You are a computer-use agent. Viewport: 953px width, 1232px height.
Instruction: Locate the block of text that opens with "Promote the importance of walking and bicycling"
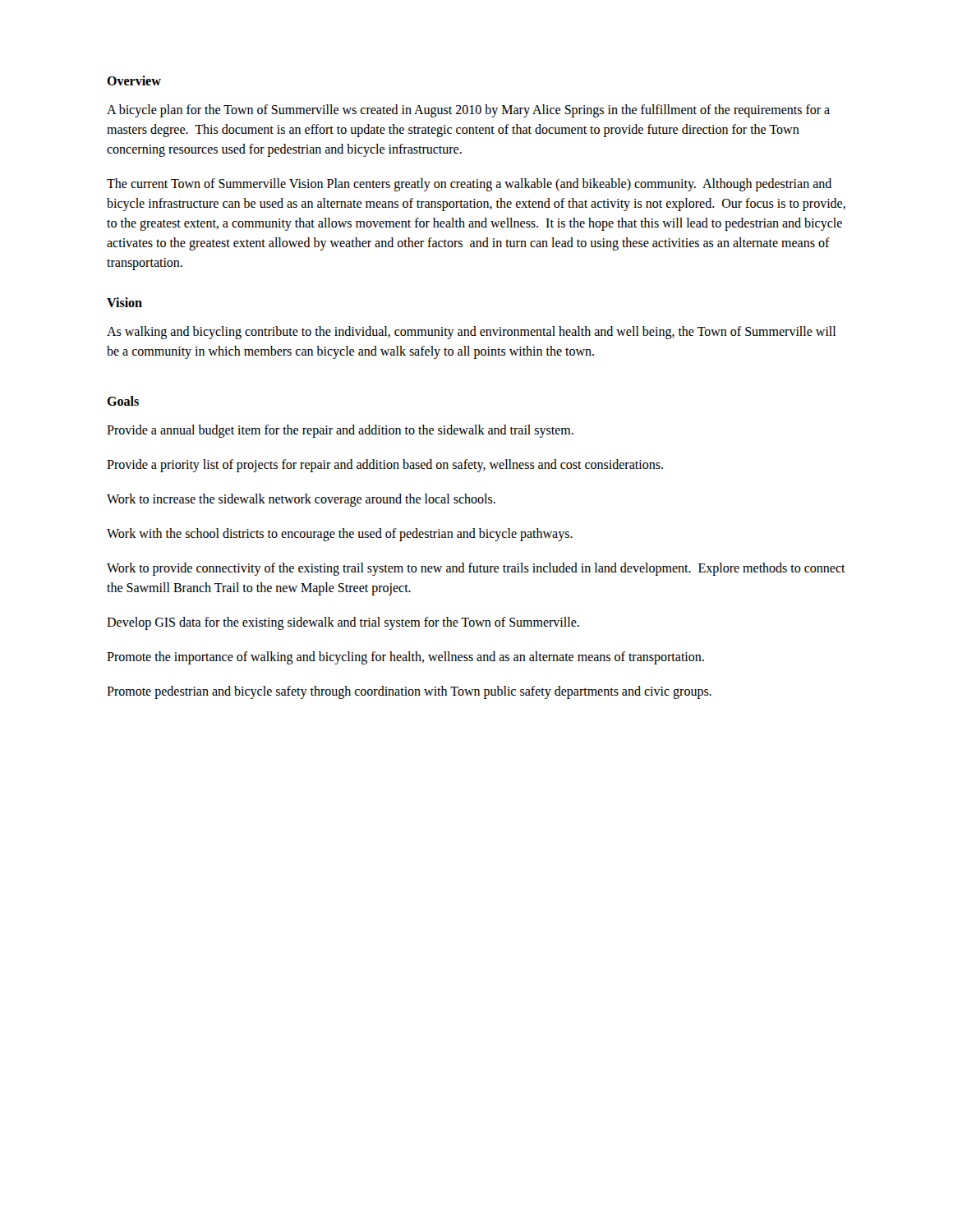[x=406, y=657]
